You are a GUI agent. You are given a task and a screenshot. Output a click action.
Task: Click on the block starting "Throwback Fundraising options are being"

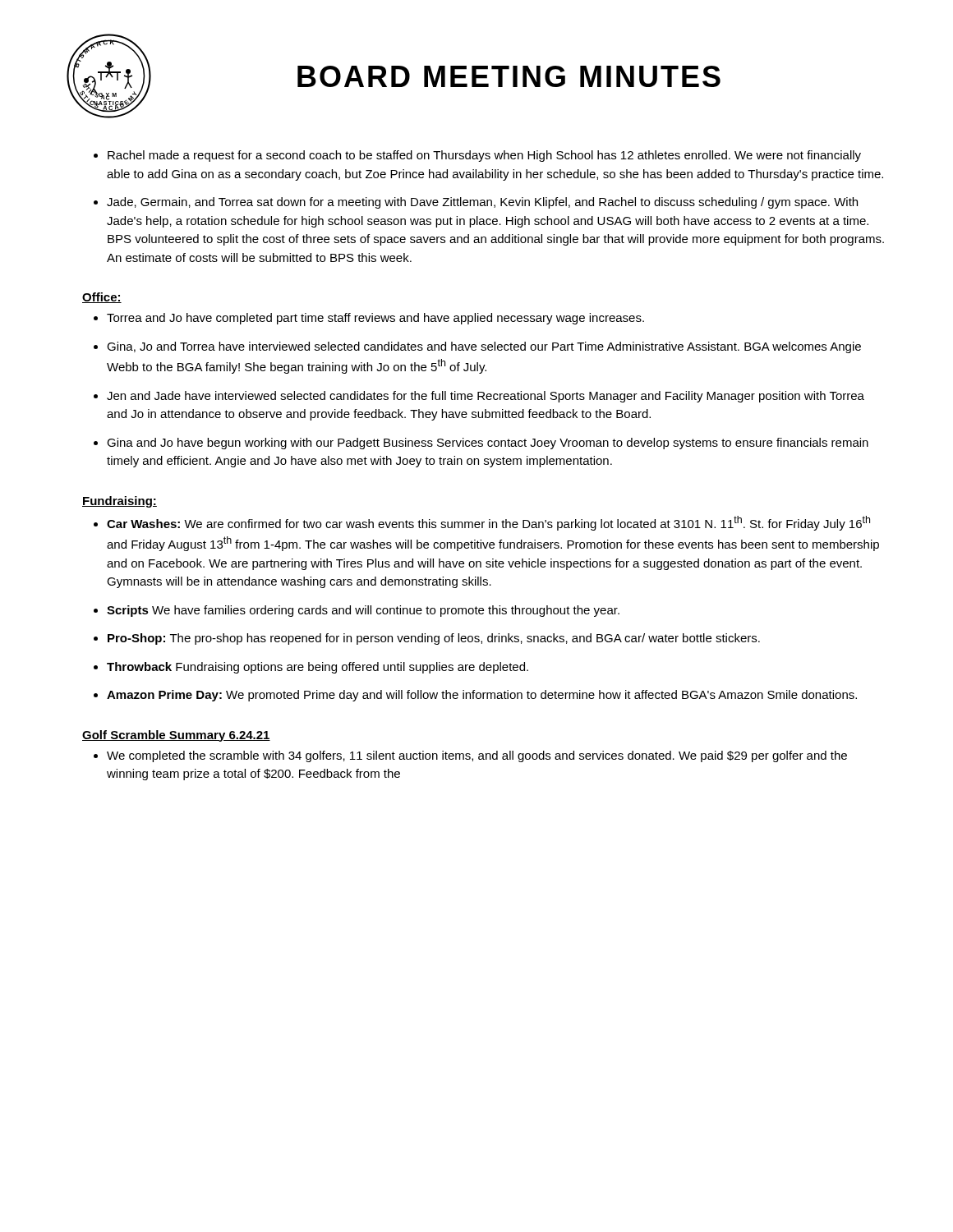497,667
